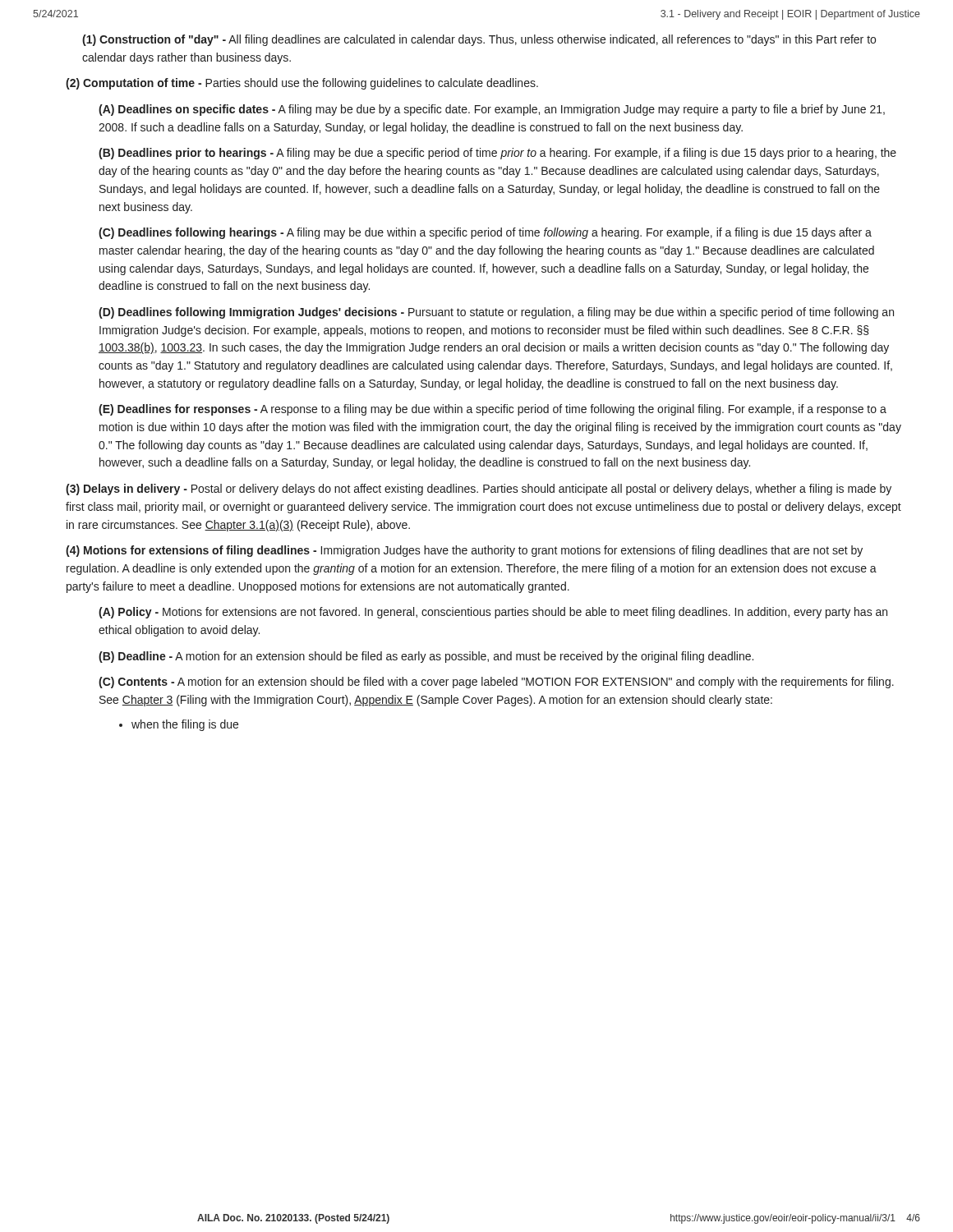Find the text block starting "(C) Deadlines following hearings"
Screen dimensions: 1232x953
pos(487,259)
